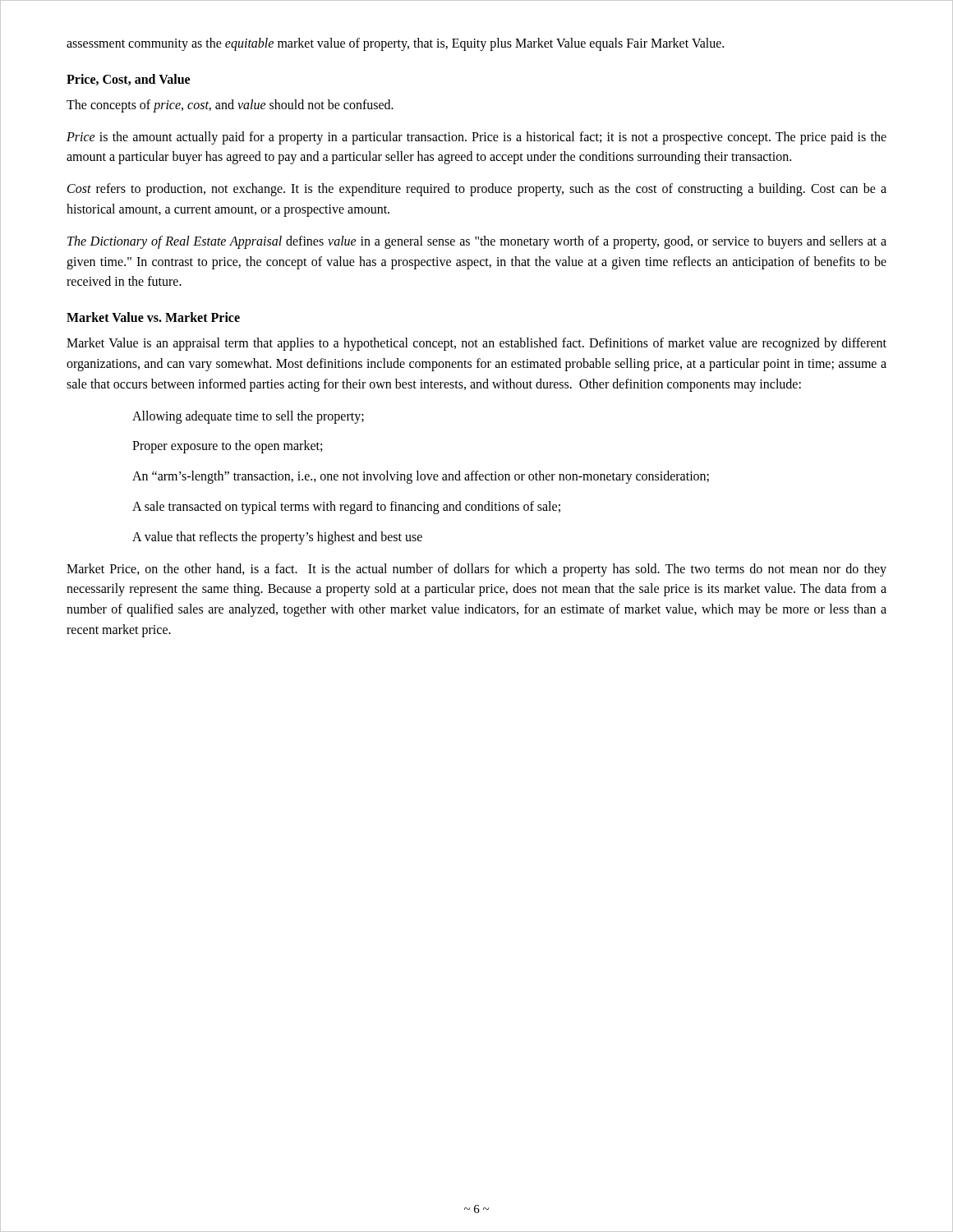The image size is (953, 1232).
Task: Locate the passage starting "Price, Cost, and"
Action: (128, 79)
